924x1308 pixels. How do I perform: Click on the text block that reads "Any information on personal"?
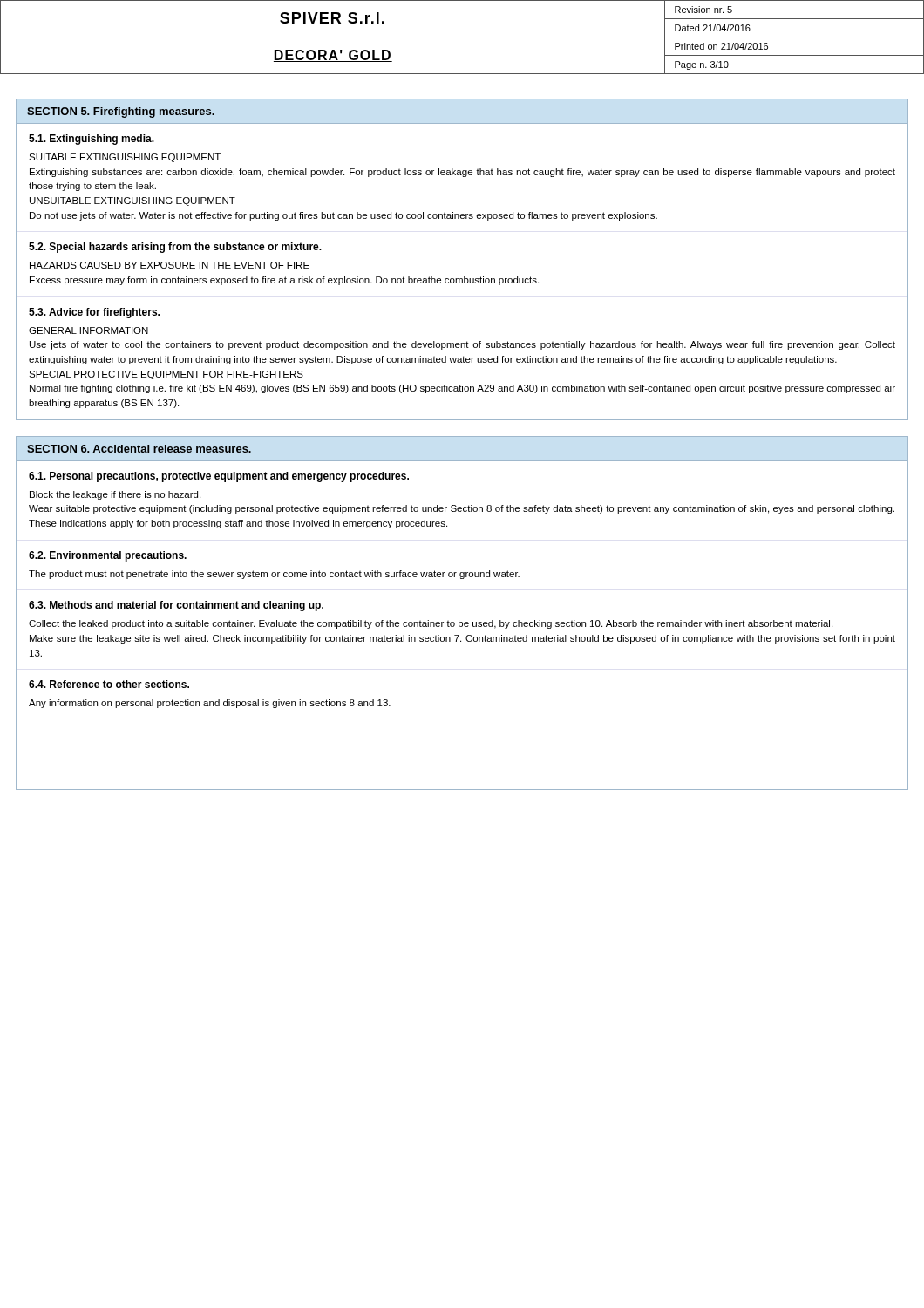210,703
